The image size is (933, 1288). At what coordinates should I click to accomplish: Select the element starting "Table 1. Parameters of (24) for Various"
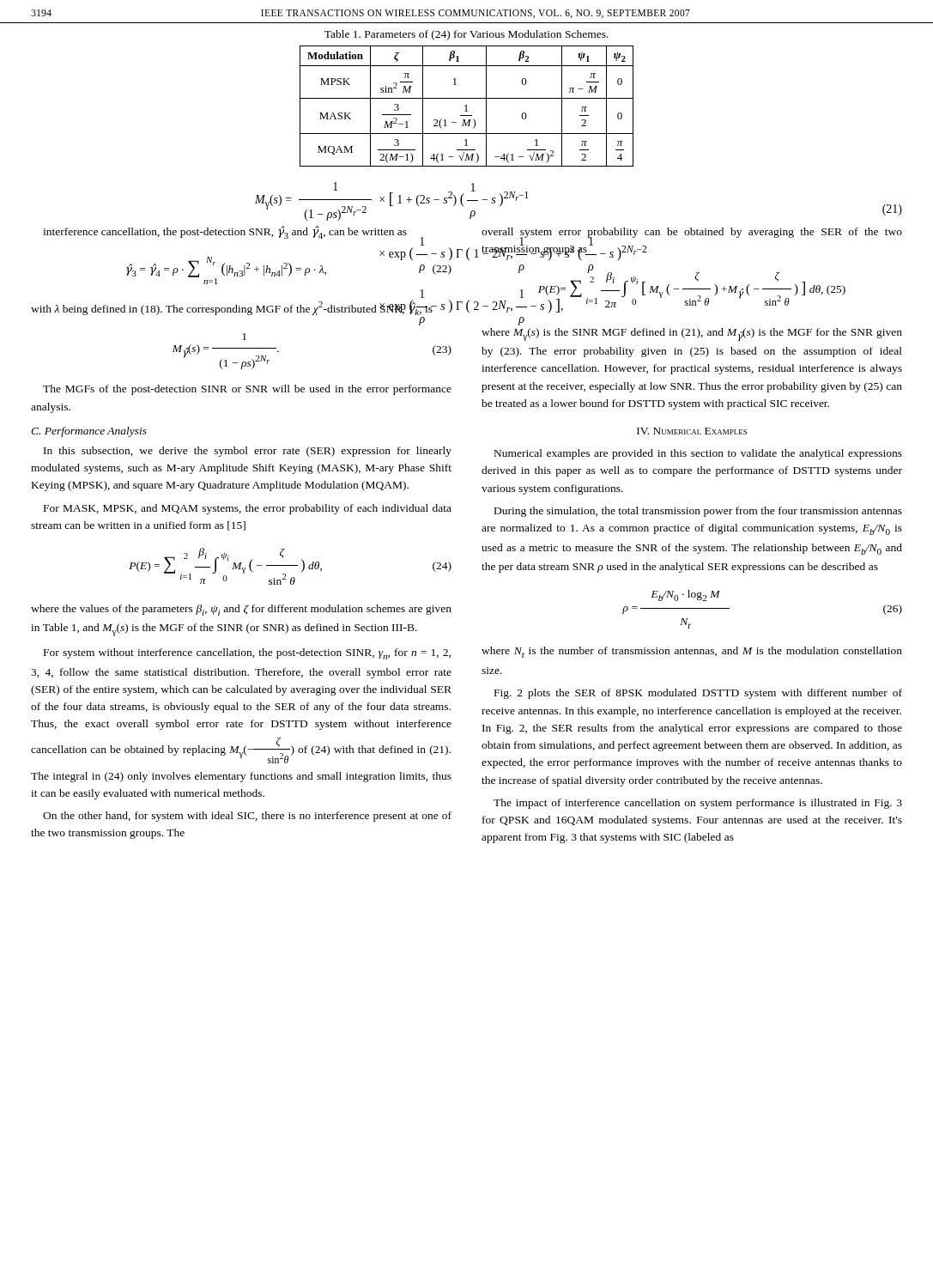[x=466, y=34]
